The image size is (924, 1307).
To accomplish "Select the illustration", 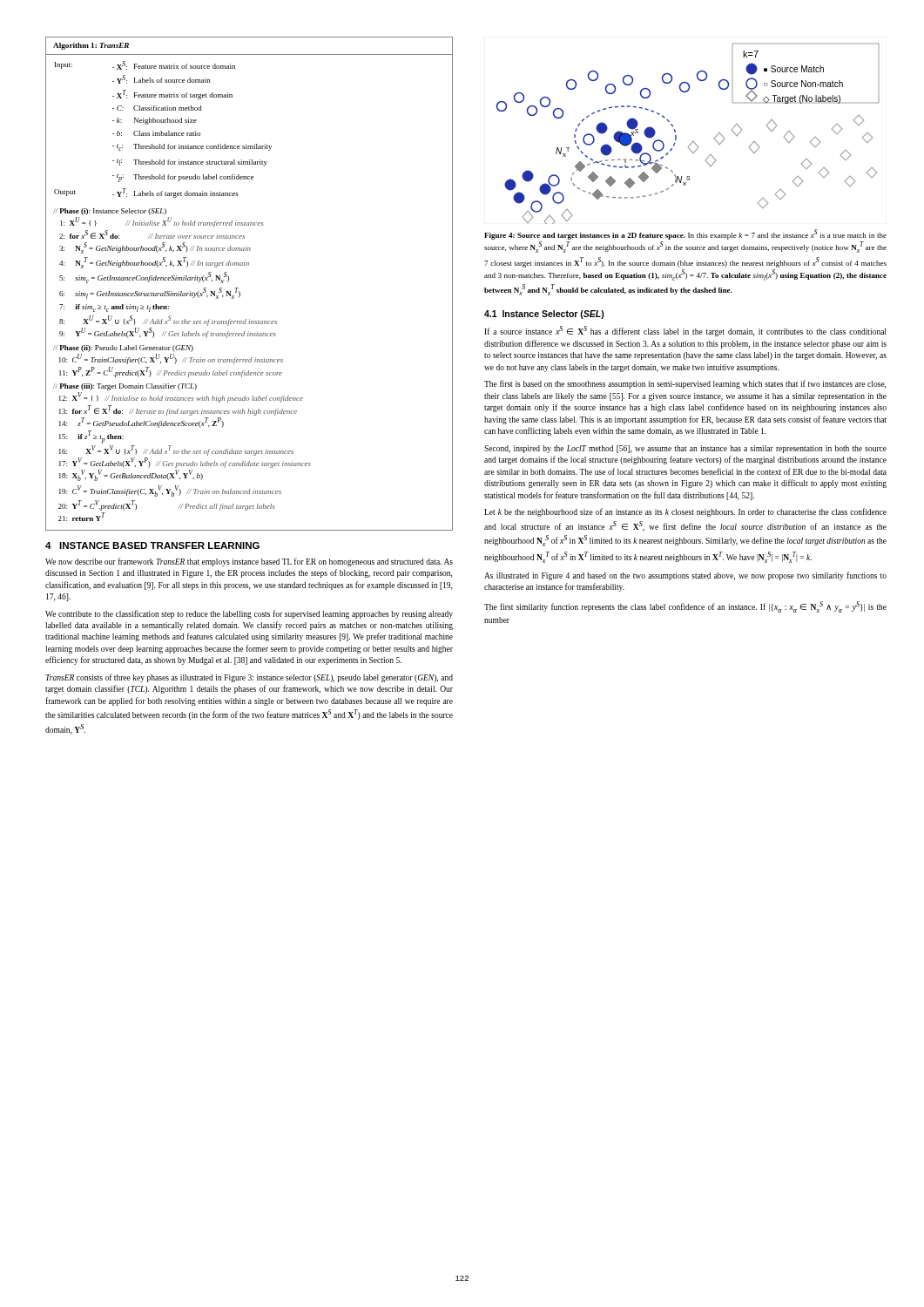I will pyautogui.click(x=685, y=130).
